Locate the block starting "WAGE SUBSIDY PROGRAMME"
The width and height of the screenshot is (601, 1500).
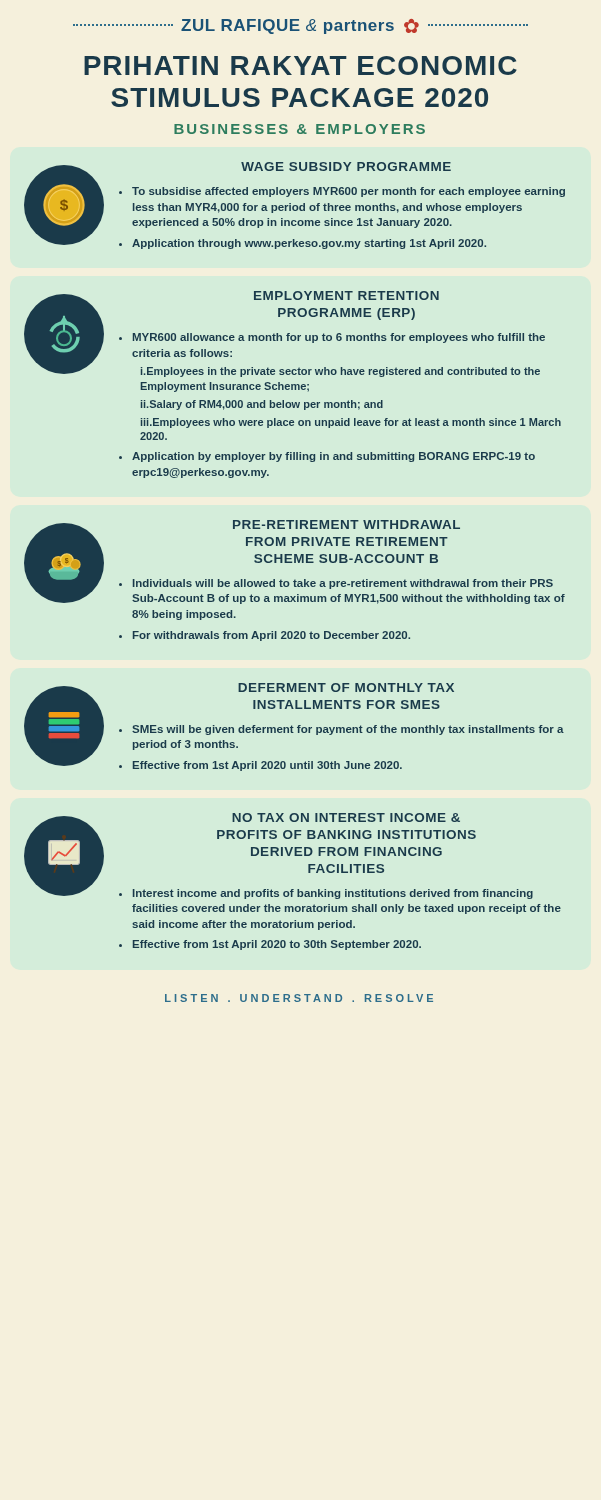pos(347,167)
